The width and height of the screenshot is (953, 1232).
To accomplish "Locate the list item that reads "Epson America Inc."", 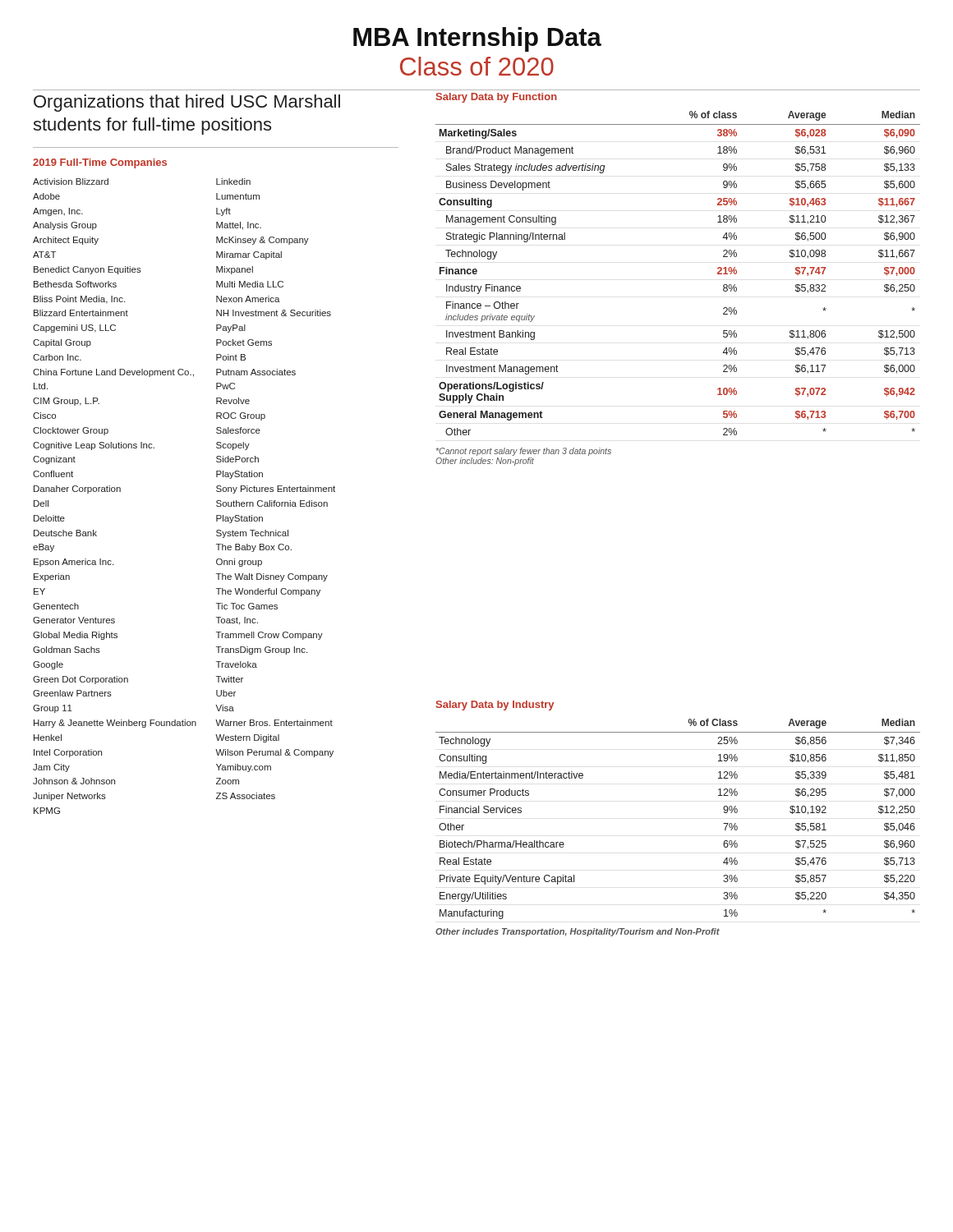I will pos(74,562).
